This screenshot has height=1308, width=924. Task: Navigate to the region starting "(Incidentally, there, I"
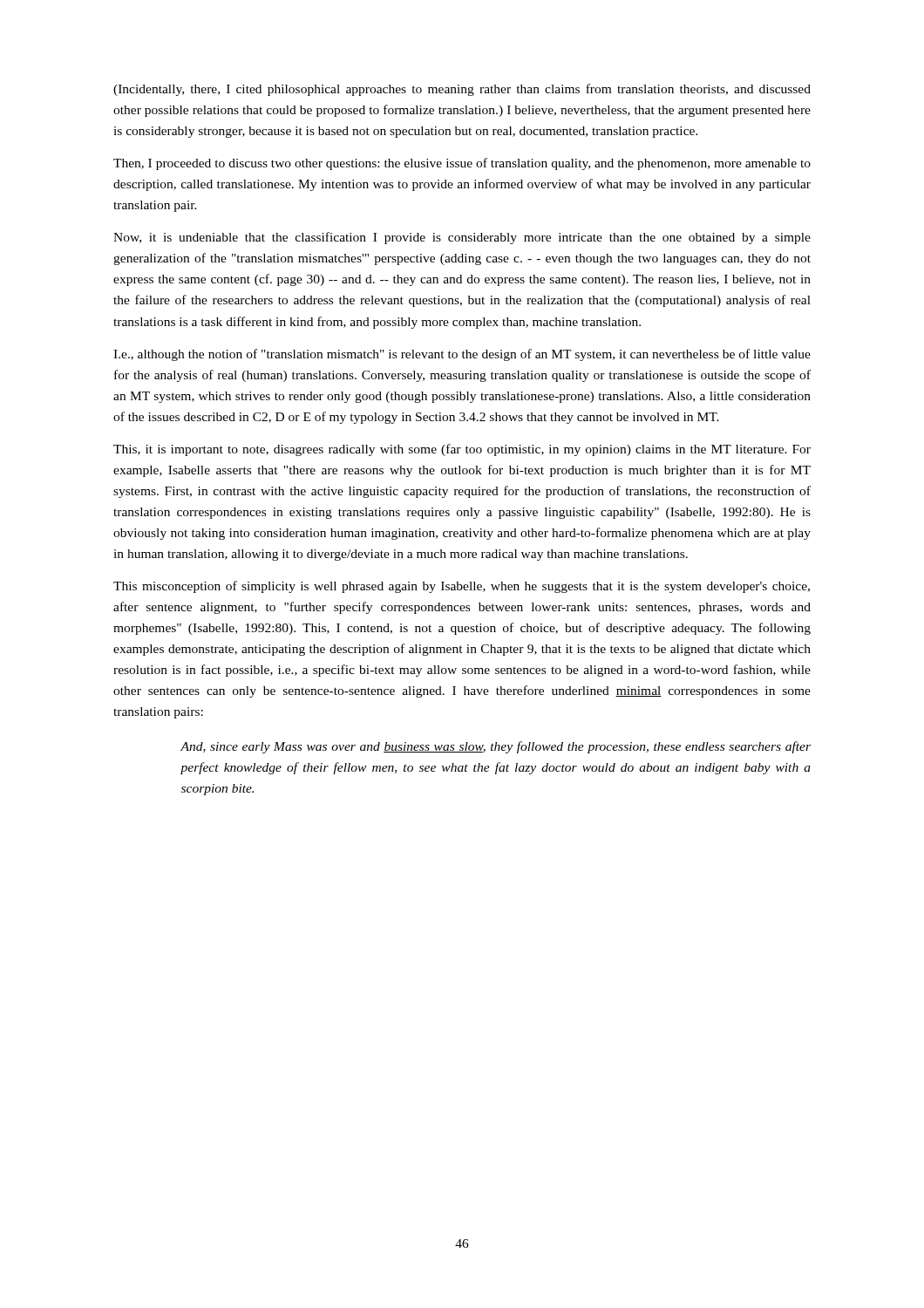coord(462,110)
